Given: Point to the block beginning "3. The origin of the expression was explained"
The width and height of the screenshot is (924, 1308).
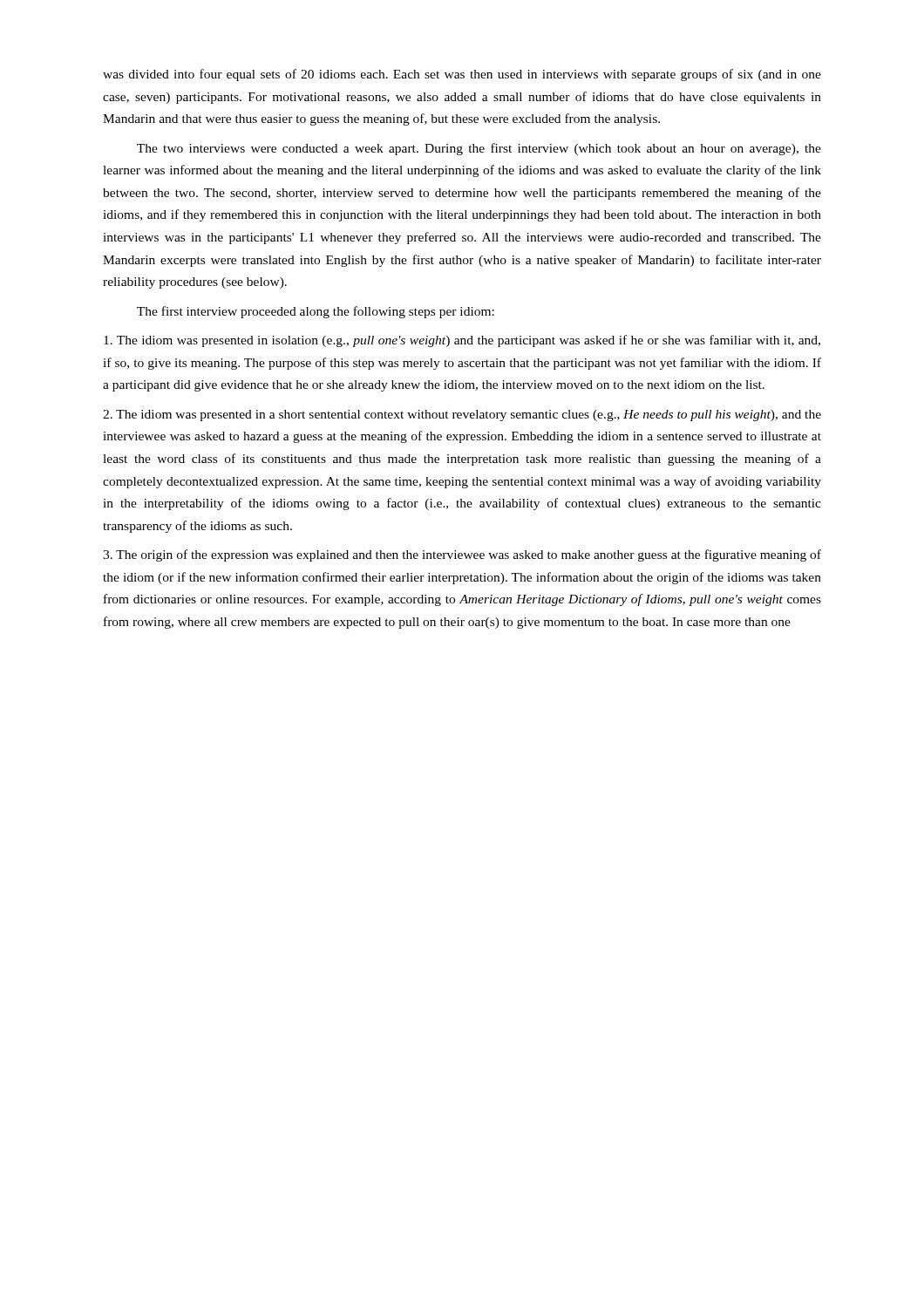Looking at the screenshot, I should [462, 588].
